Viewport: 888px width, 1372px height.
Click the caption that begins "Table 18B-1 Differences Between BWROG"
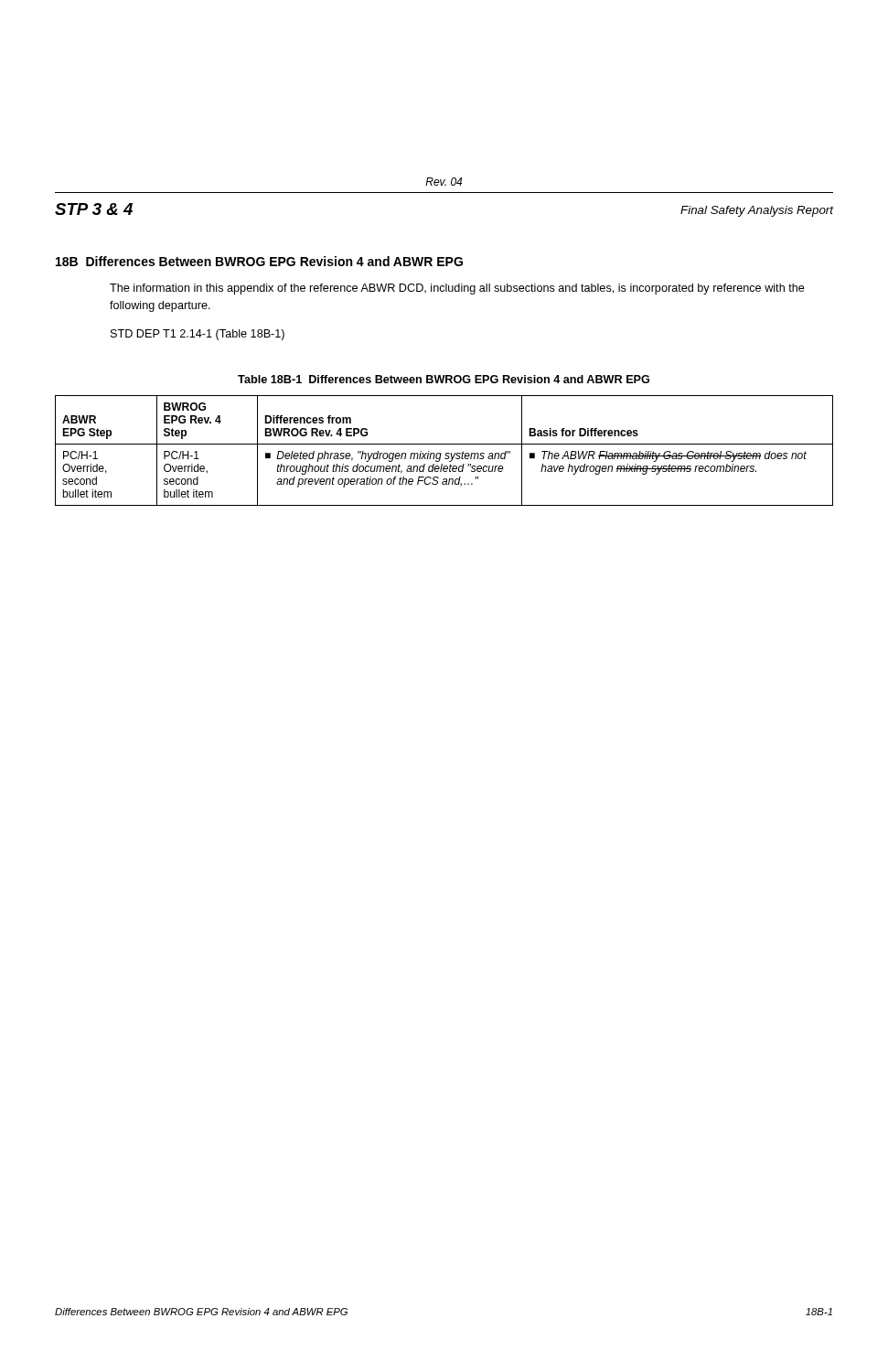click(444, 380)
